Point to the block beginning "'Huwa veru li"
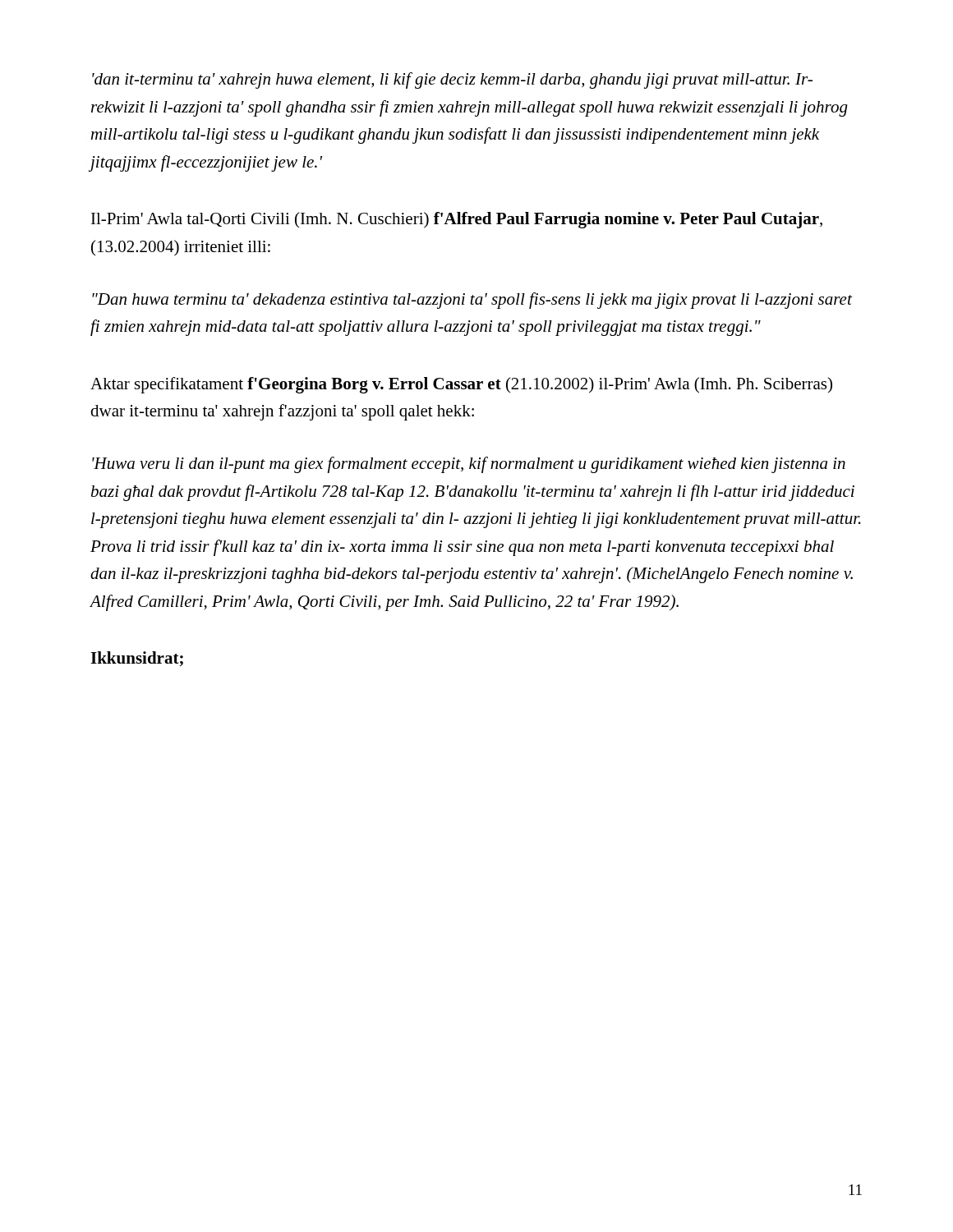This screenshot has width=953, height=1232. [476, 532]
